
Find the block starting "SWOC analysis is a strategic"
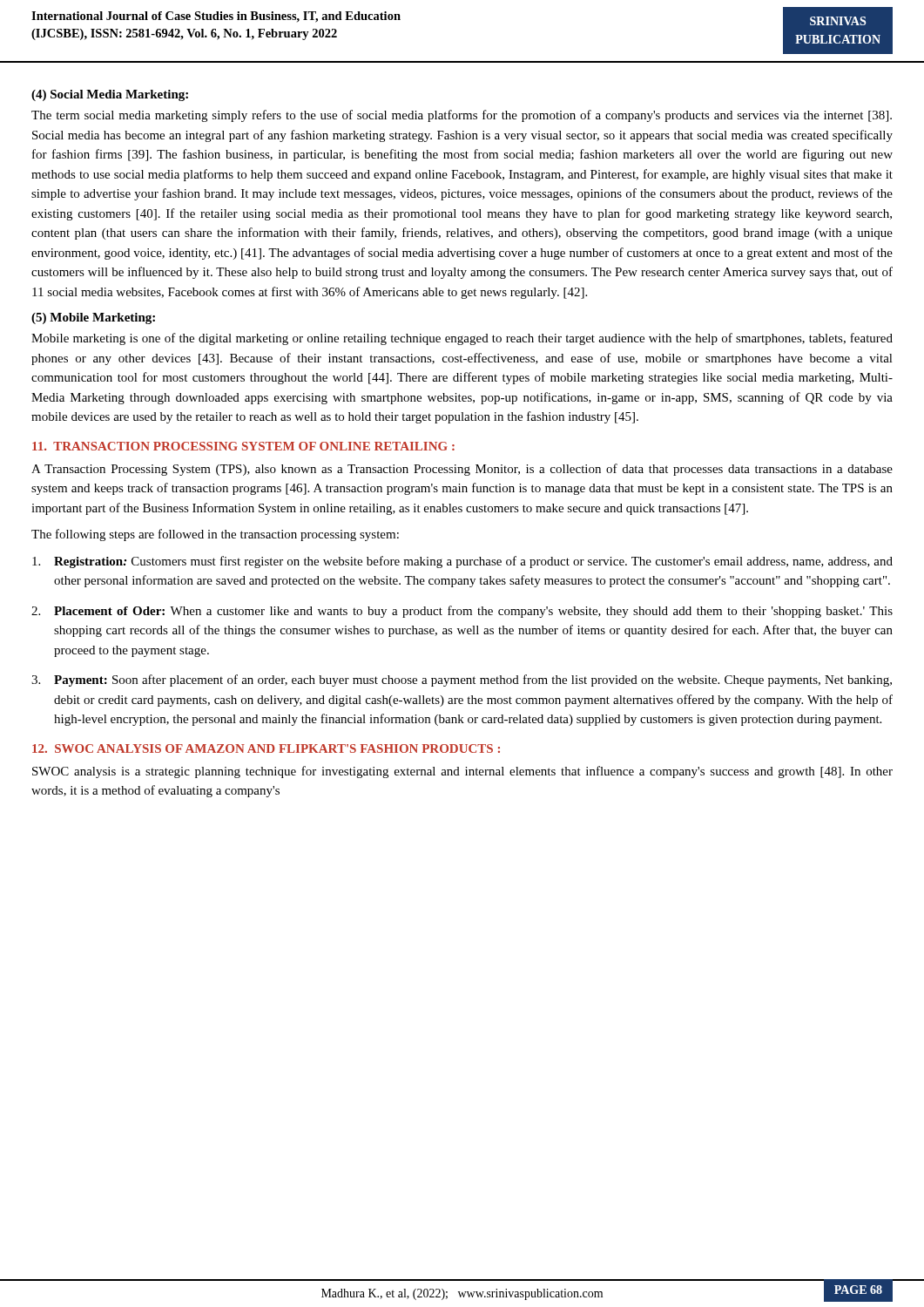462,781
